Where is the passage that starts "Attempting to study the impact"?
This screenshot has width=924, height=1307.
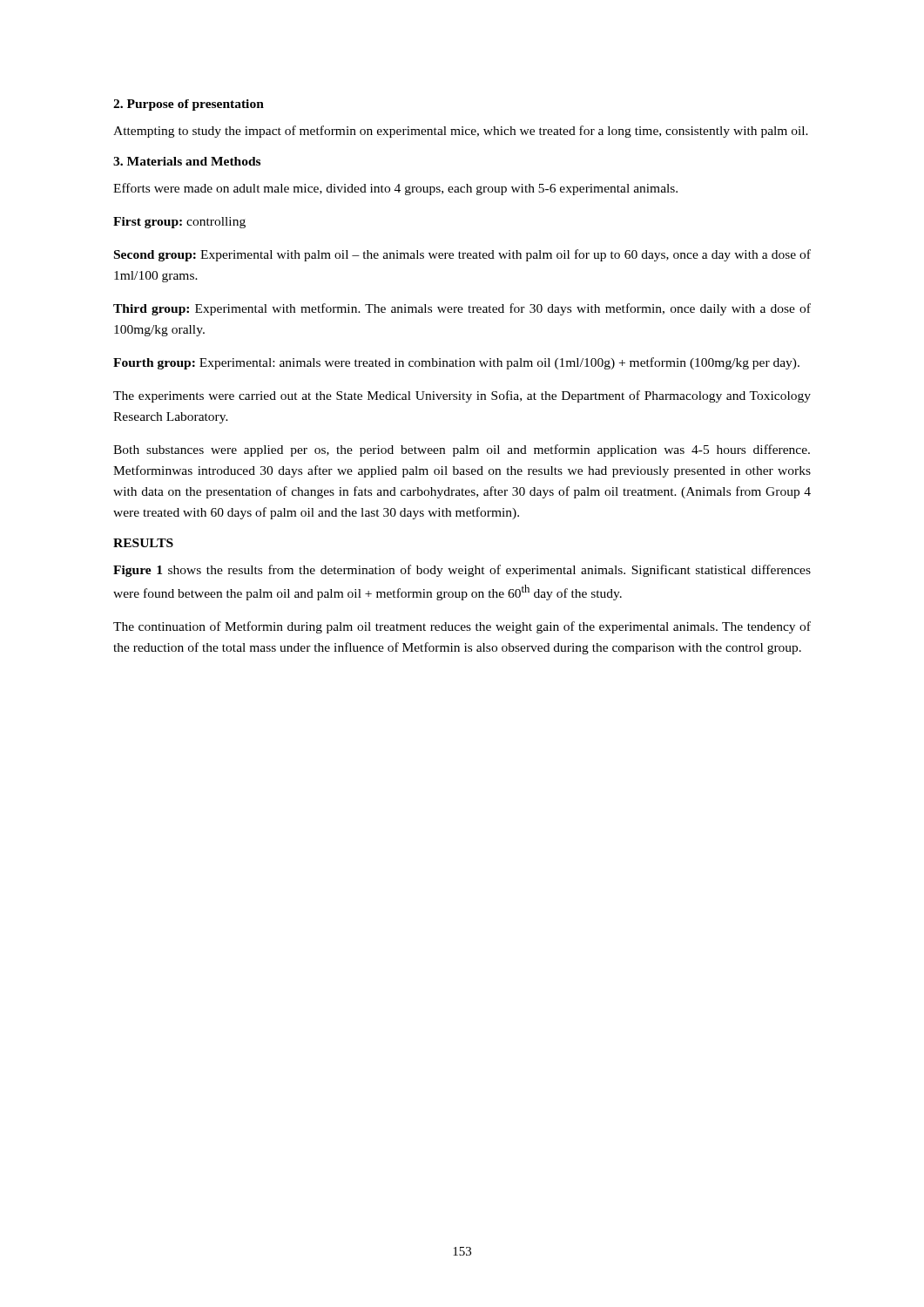coord(461,130)
